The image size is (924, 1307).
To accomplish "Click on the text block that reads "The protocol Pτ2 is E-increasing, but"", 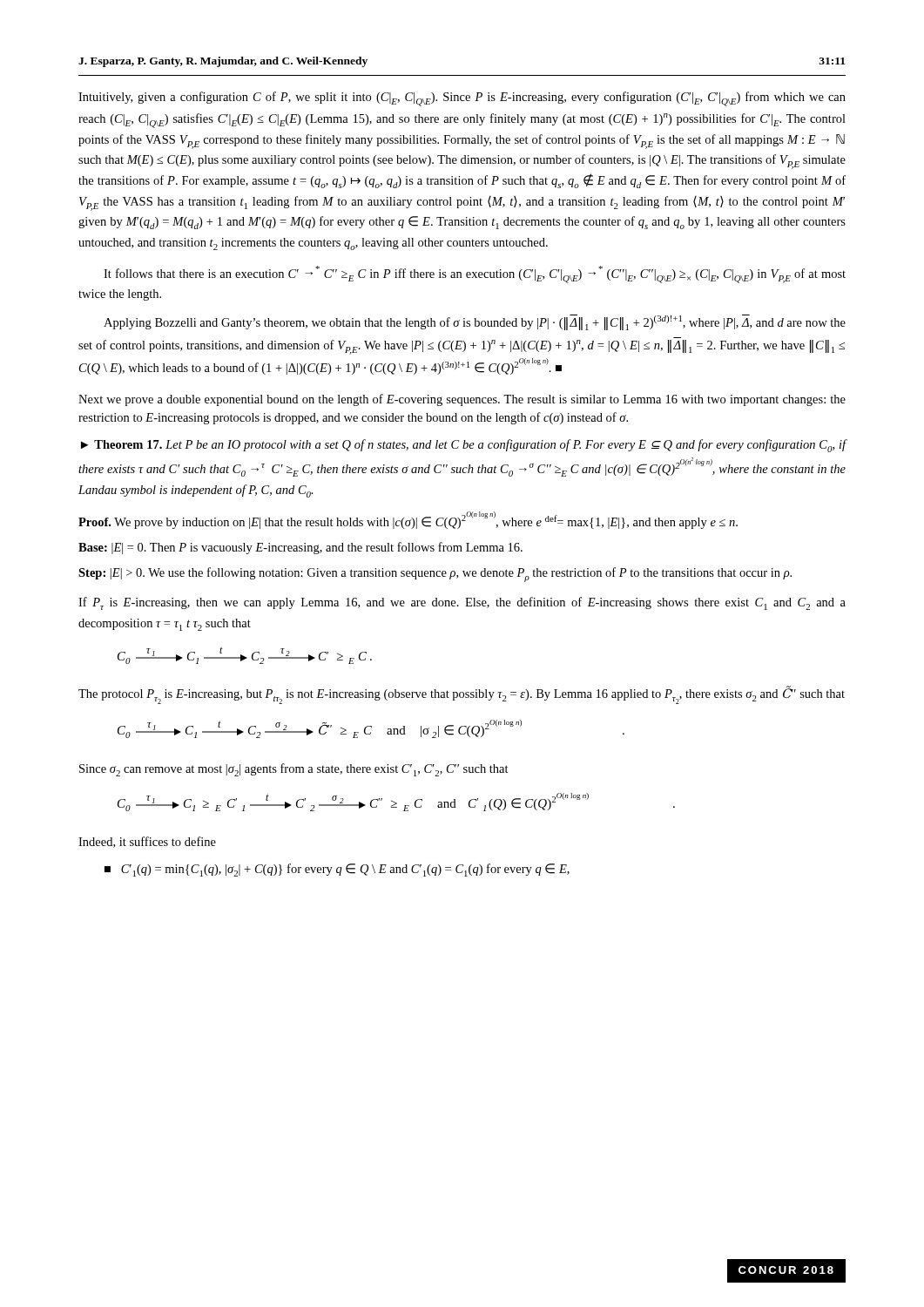I will pos(462,696).
